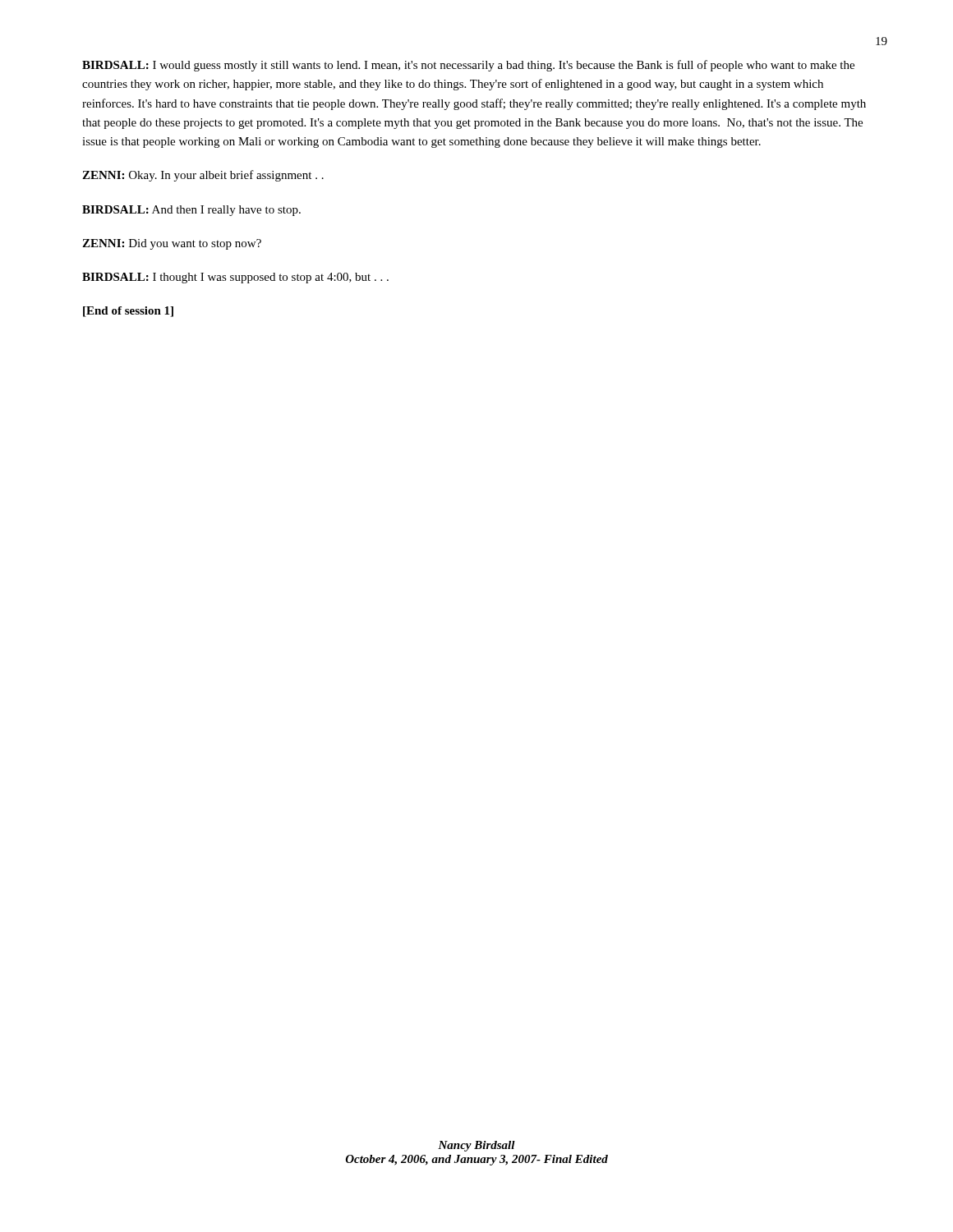Image resolution: width=953 pixels, height=1232 pixels.
Task: Locate the region starting "BIRDSALL: I would"
Action: click(x=474, y=103)
